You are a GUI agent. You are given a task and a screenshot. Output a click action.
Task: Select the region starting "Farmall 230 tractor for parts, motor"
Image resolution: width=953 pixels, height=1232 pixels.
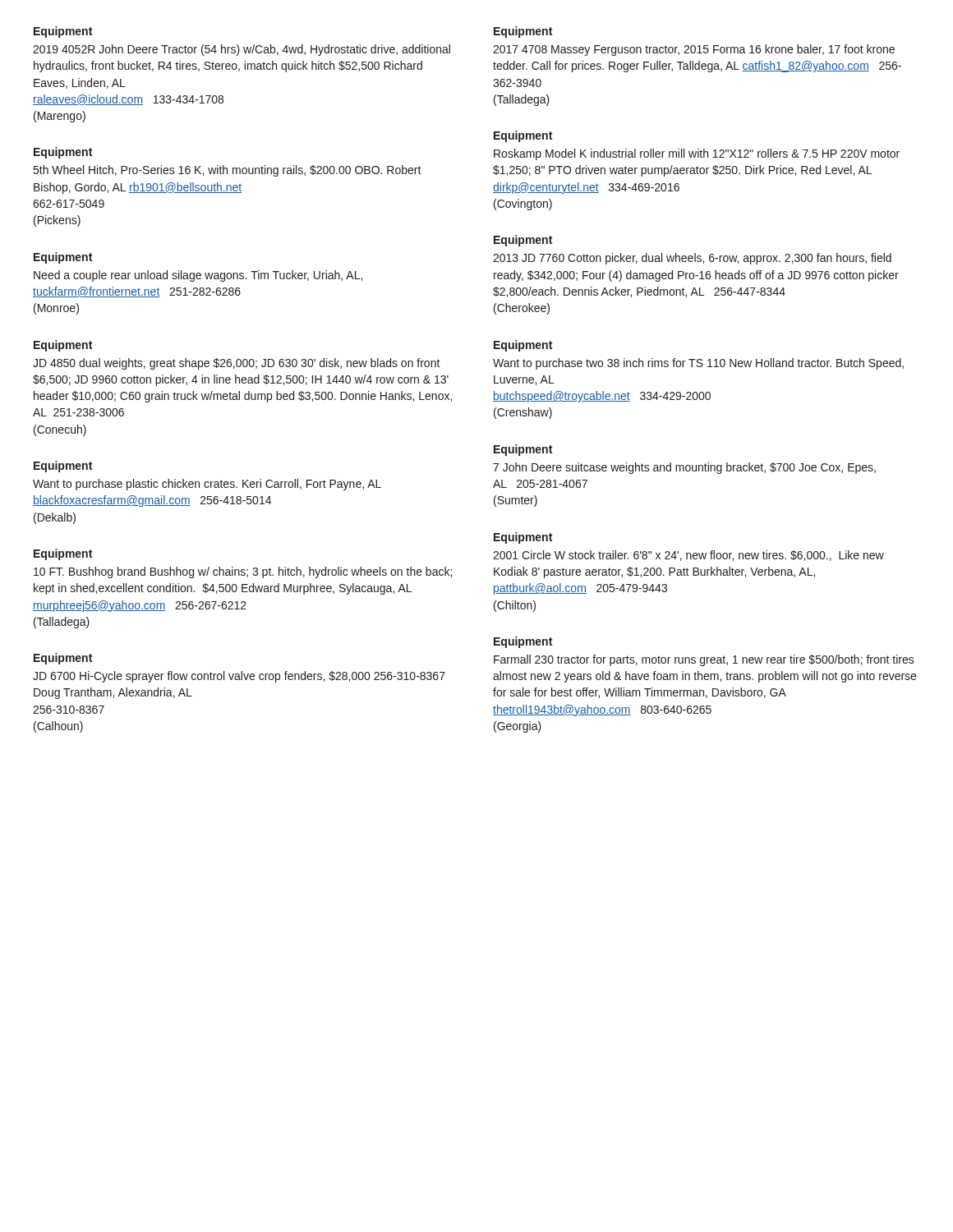pos(705,693)
